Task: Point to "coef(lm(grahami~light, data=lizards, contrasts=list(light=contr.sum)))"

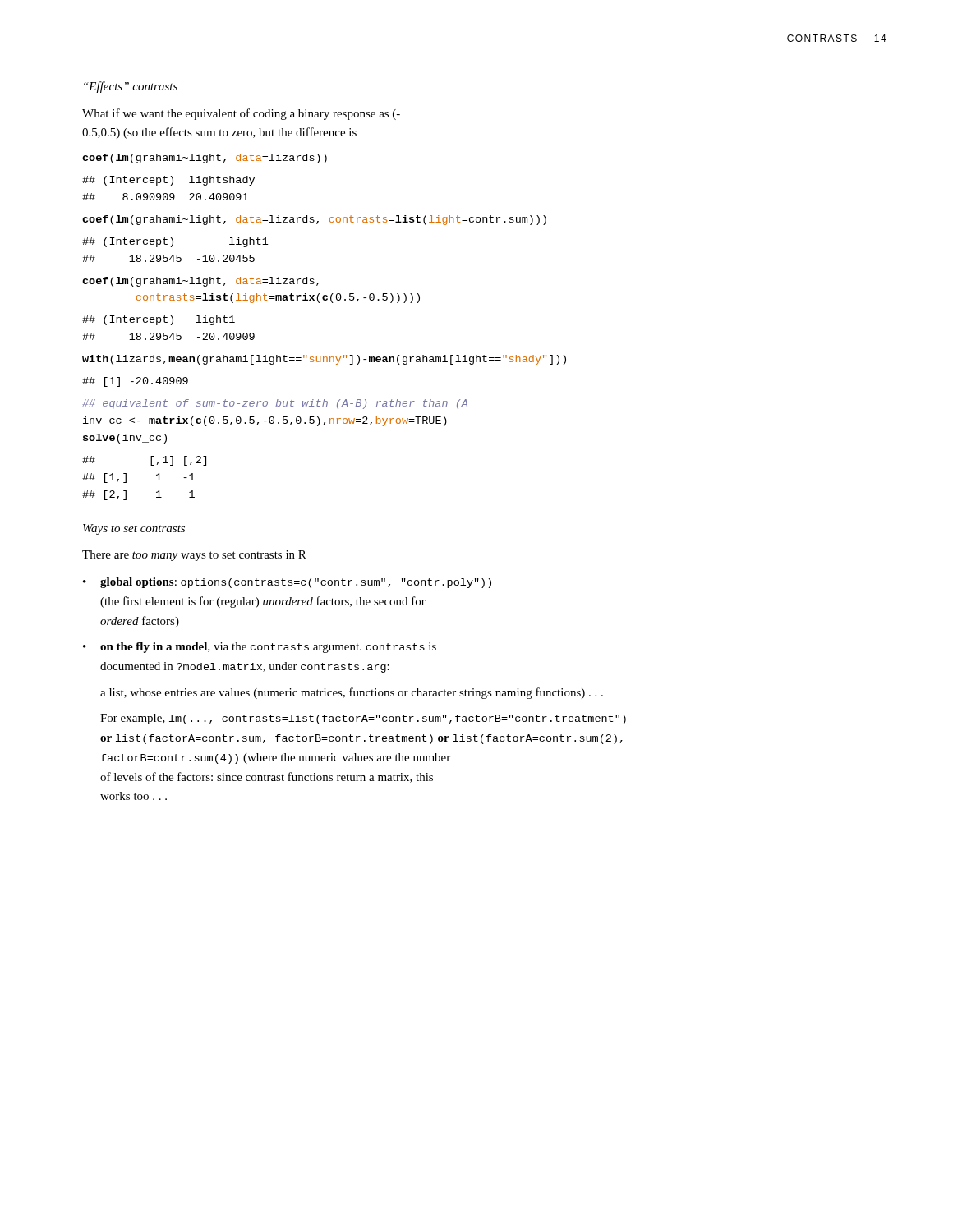Action: pos(315,220)
